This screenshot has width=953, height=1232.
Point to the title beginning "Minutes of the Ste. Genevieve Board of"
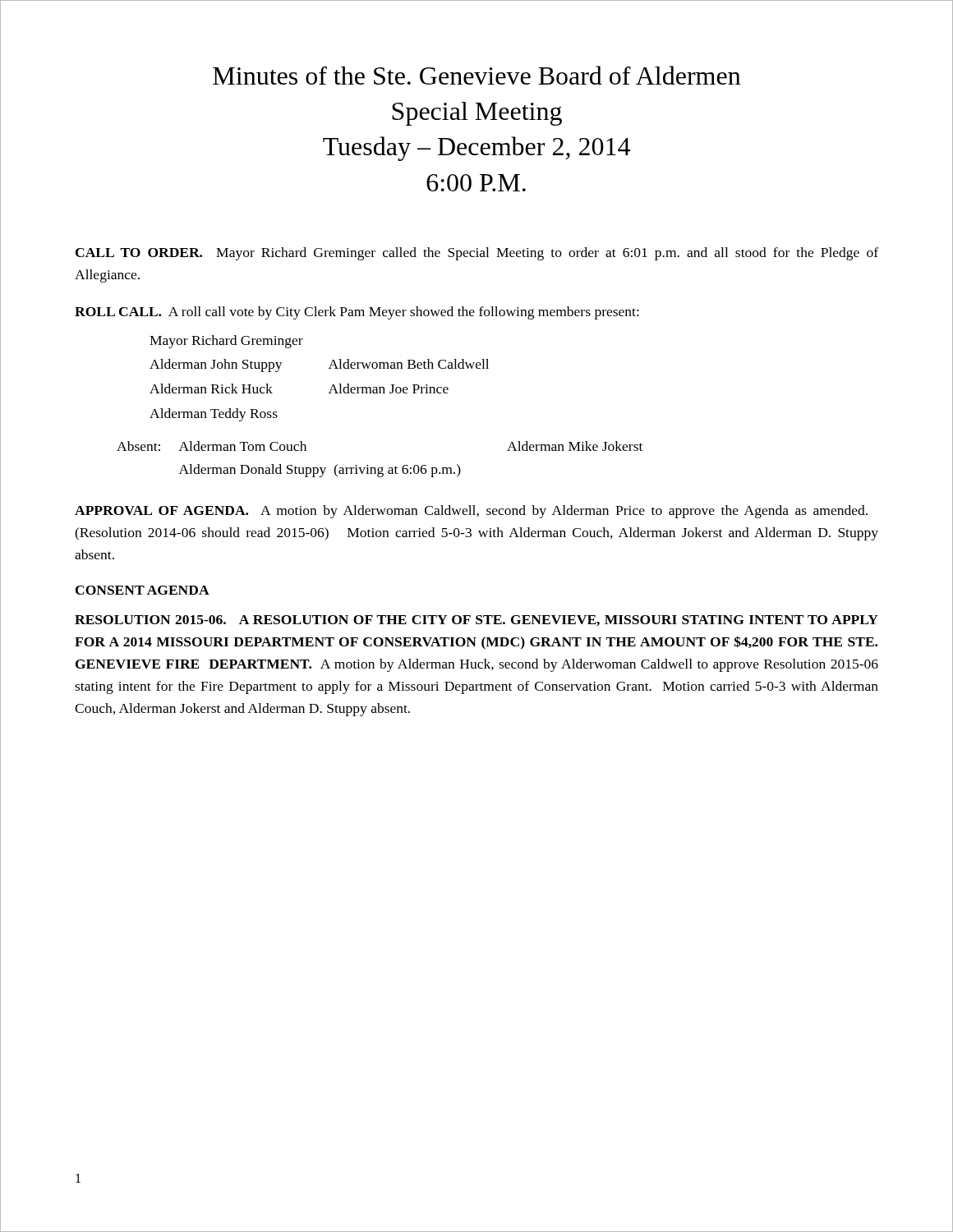[x=476, y=129]
